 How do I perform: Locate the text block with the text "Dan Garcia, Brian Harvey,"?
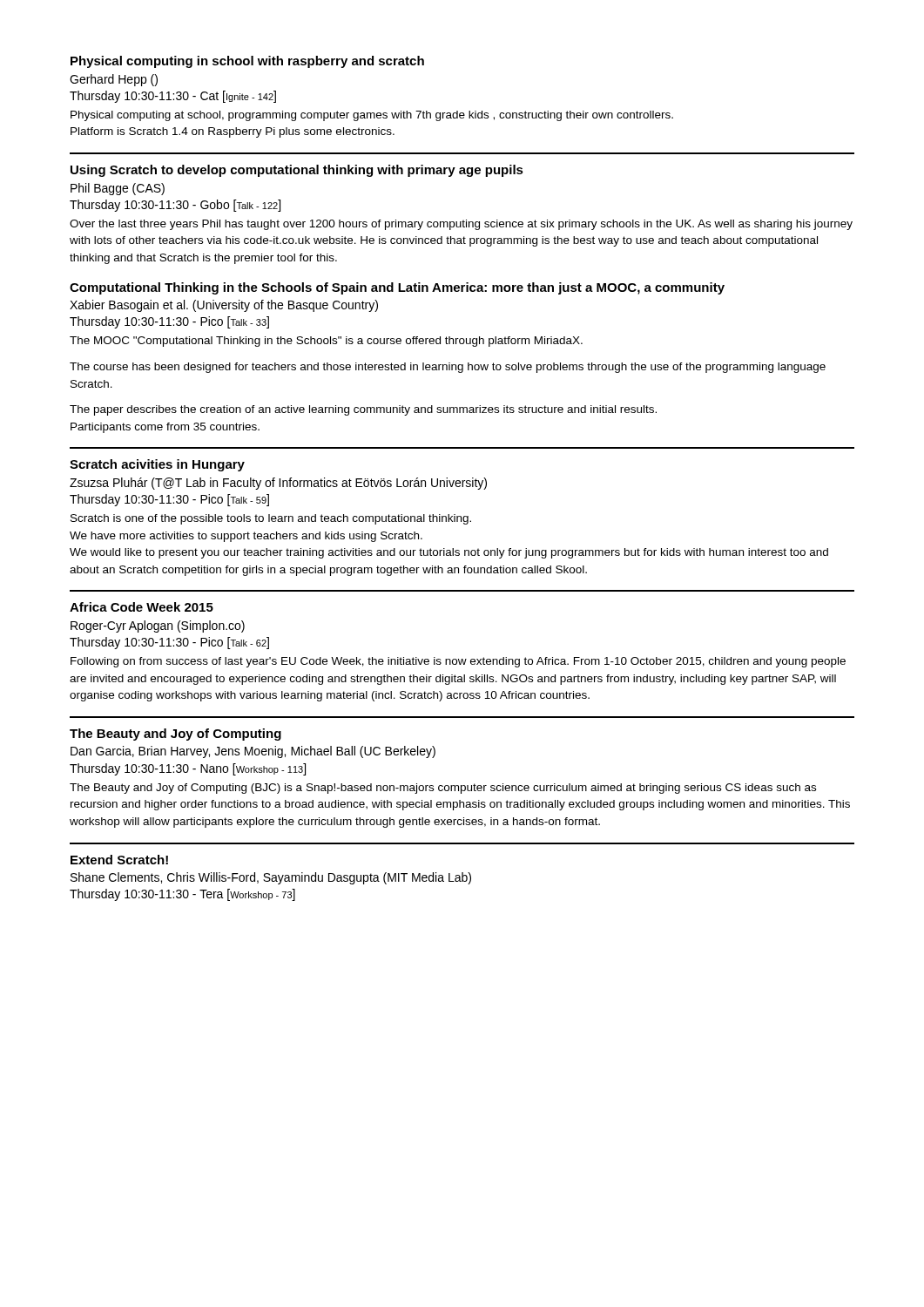[253, 751]
